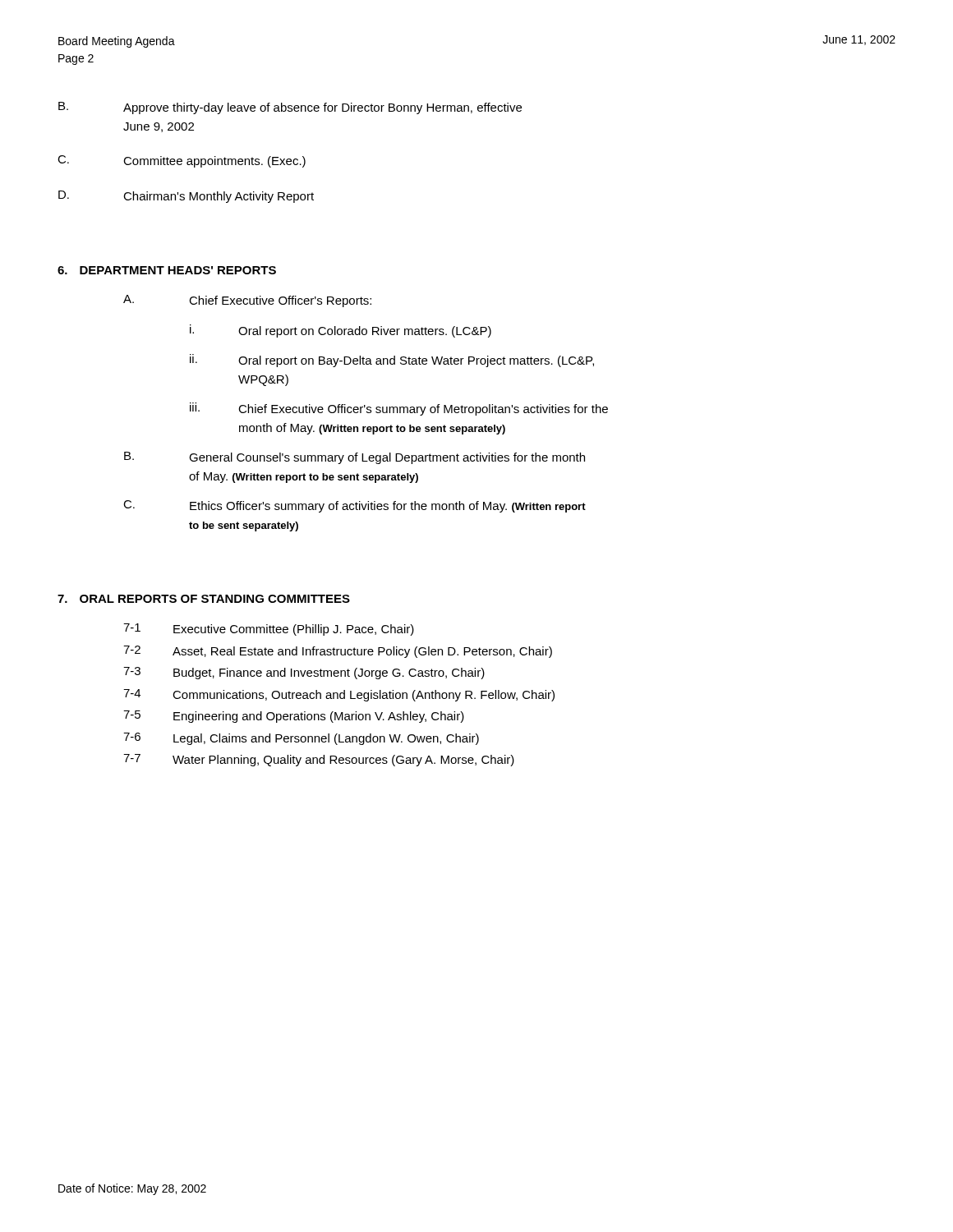This screenshot has height=1232, width=953.
Task: Click on the region starting "7-5 Engineering and Operations"
Action: tap(294, 716)
